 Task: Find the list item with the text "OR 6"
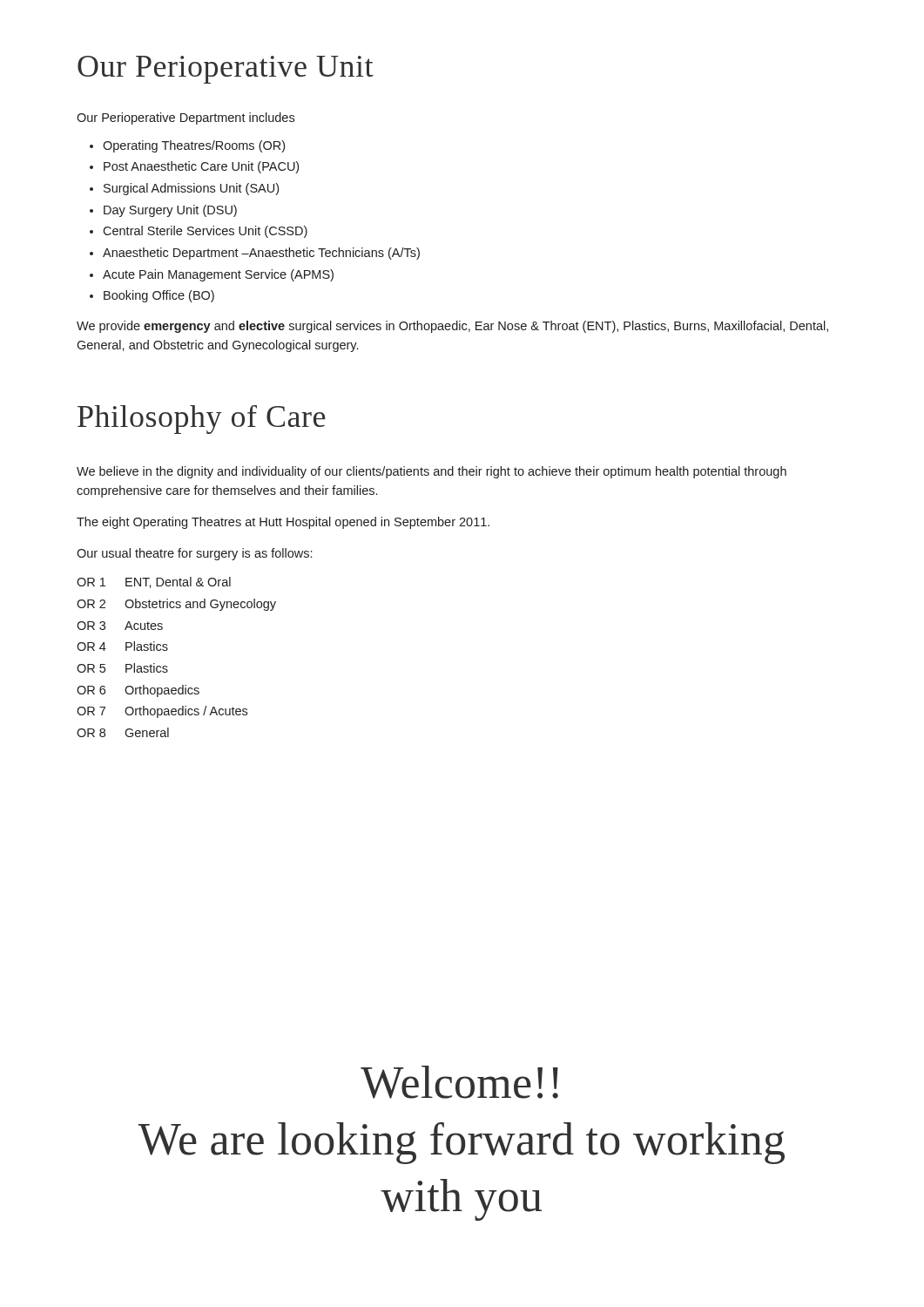(91, 690)
